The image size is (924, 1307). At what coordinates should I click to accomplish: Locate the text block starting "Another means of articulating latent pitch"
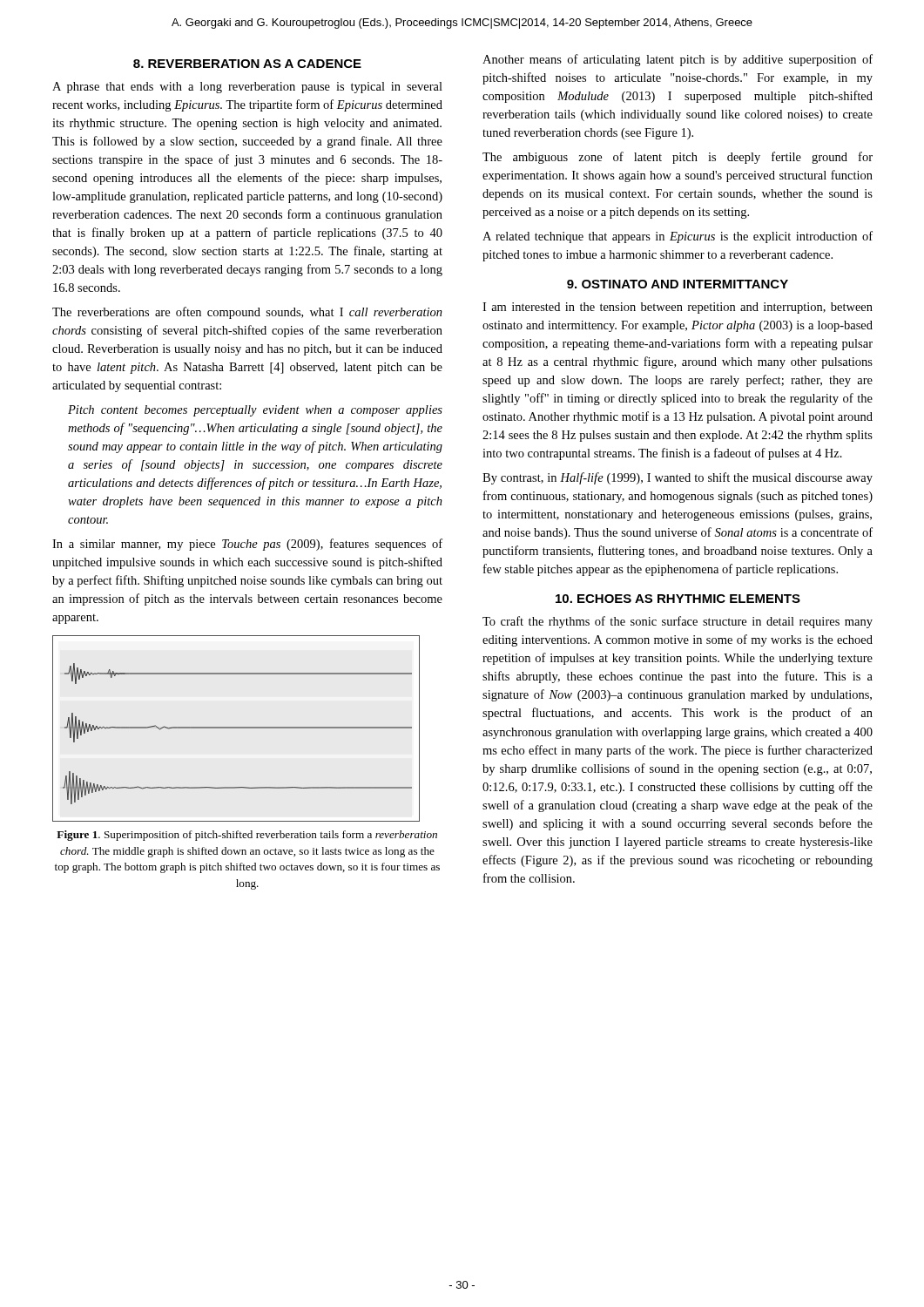[x=678, y=96]
